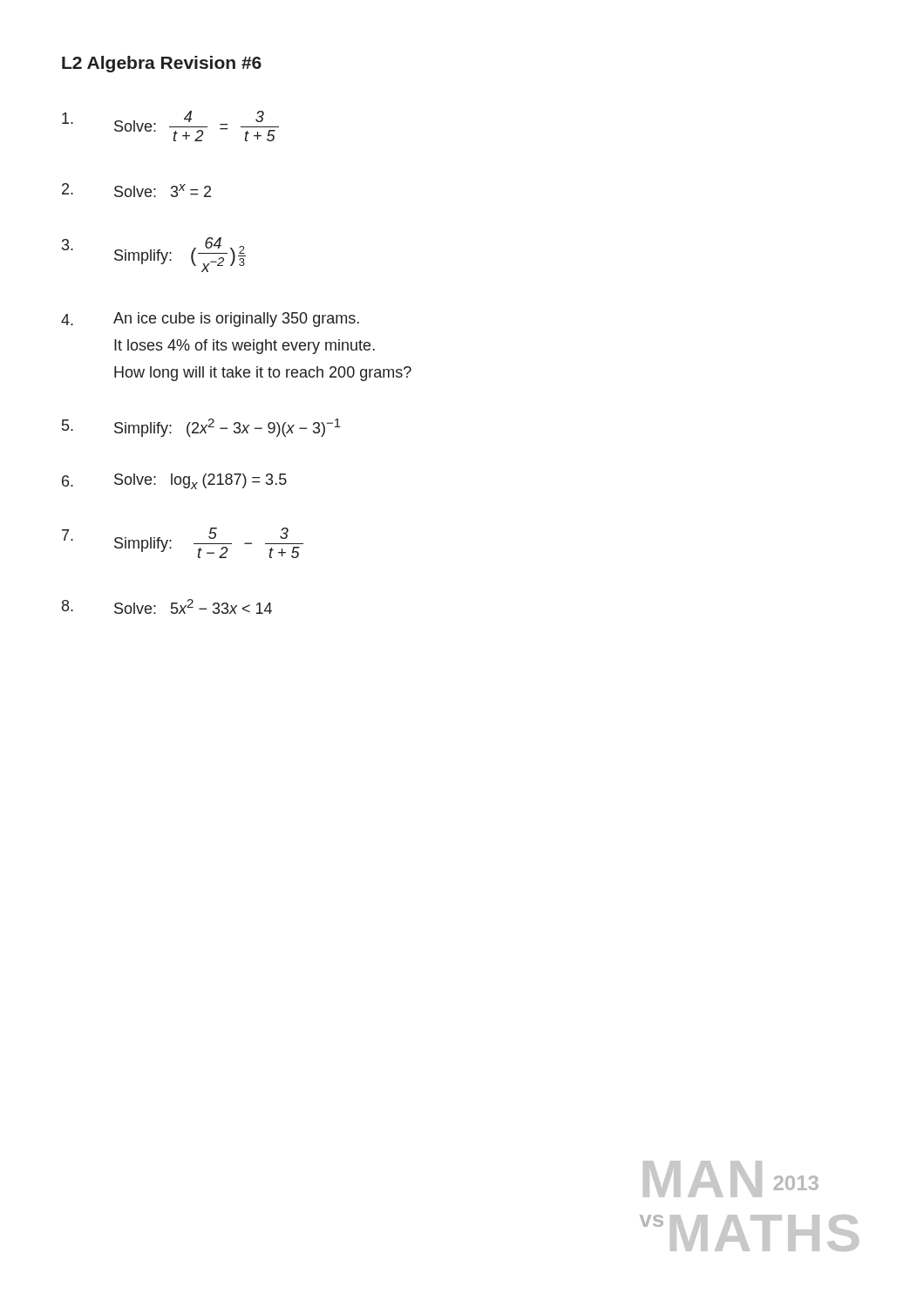The height and width of the screenshot is (1308, 924).
Task: Locate the logo
Action: [x=751, y=1206]
